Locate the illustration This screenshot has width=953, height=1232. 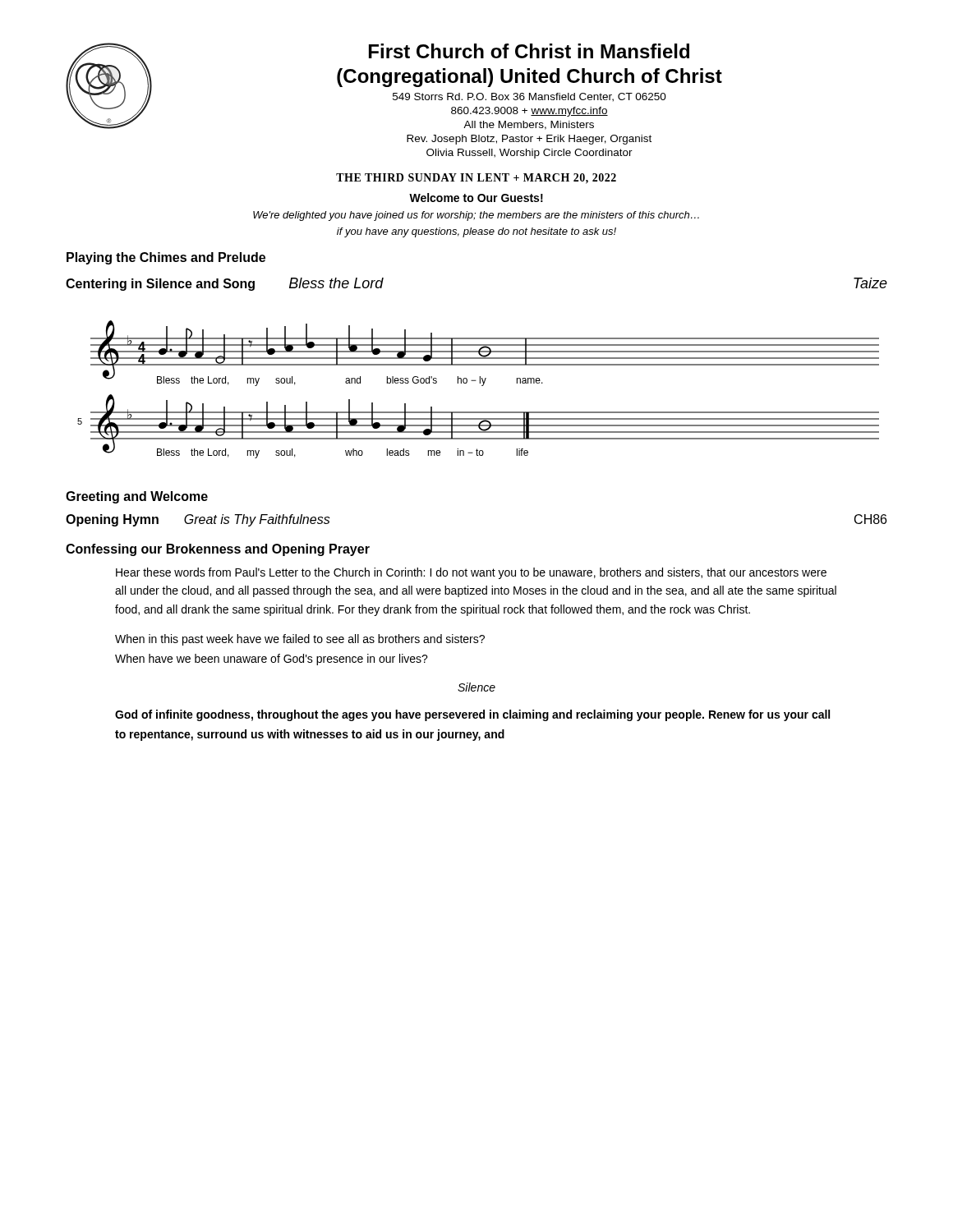click(x=476, y=389)
